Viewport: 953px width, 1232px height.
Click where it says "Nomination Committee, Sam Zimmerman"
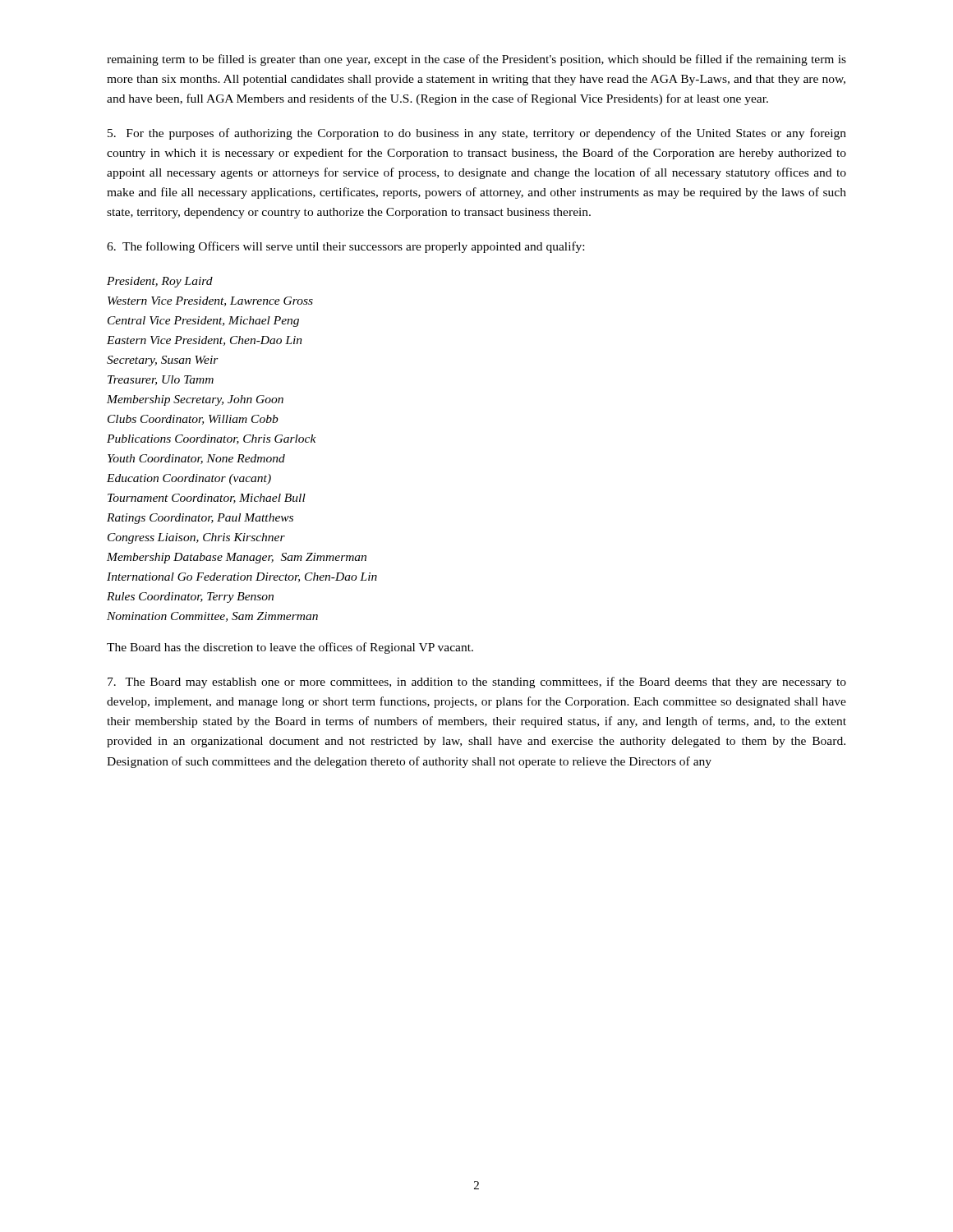[212, 617]
